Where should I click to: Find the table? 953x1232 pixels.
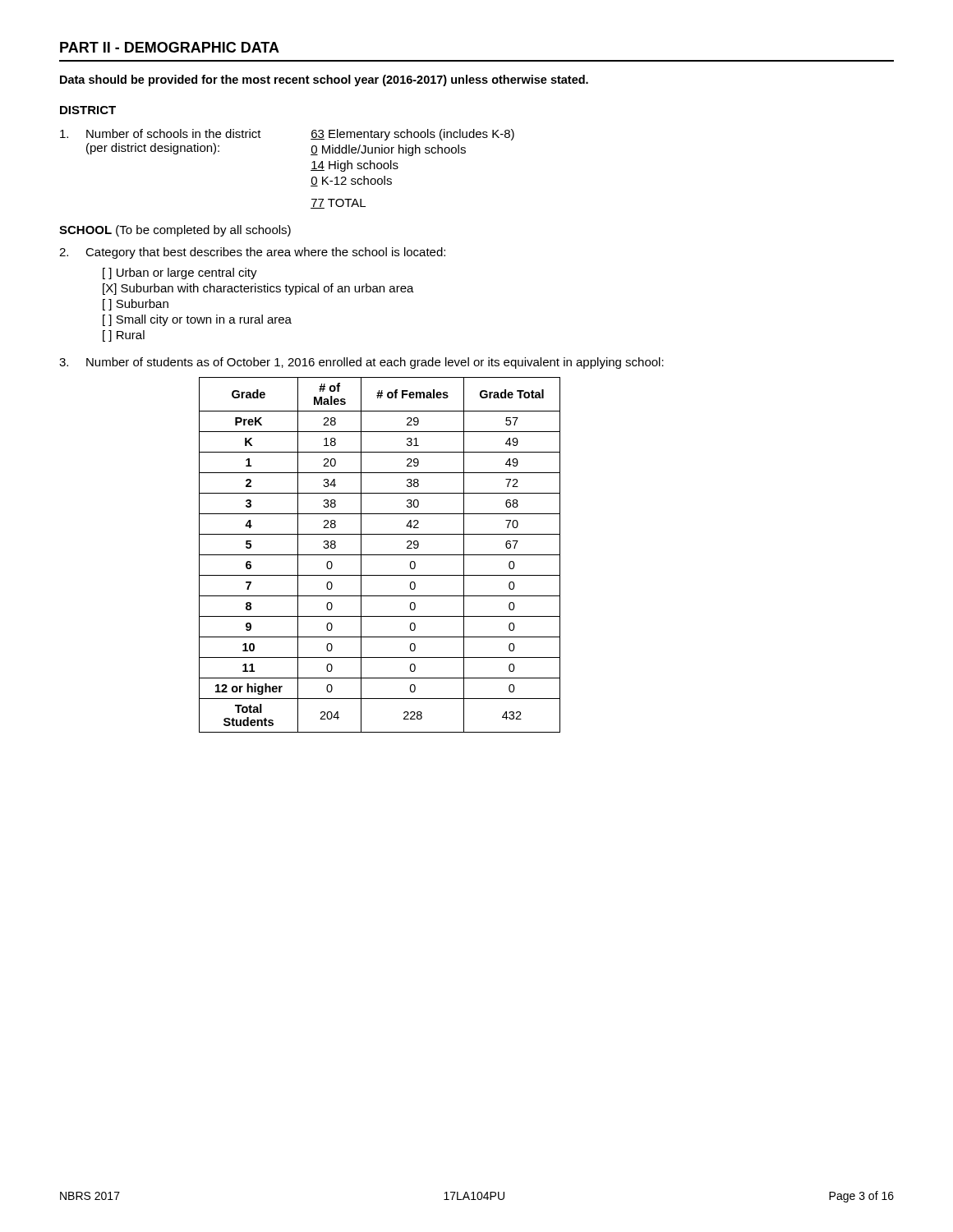point(546,555)
